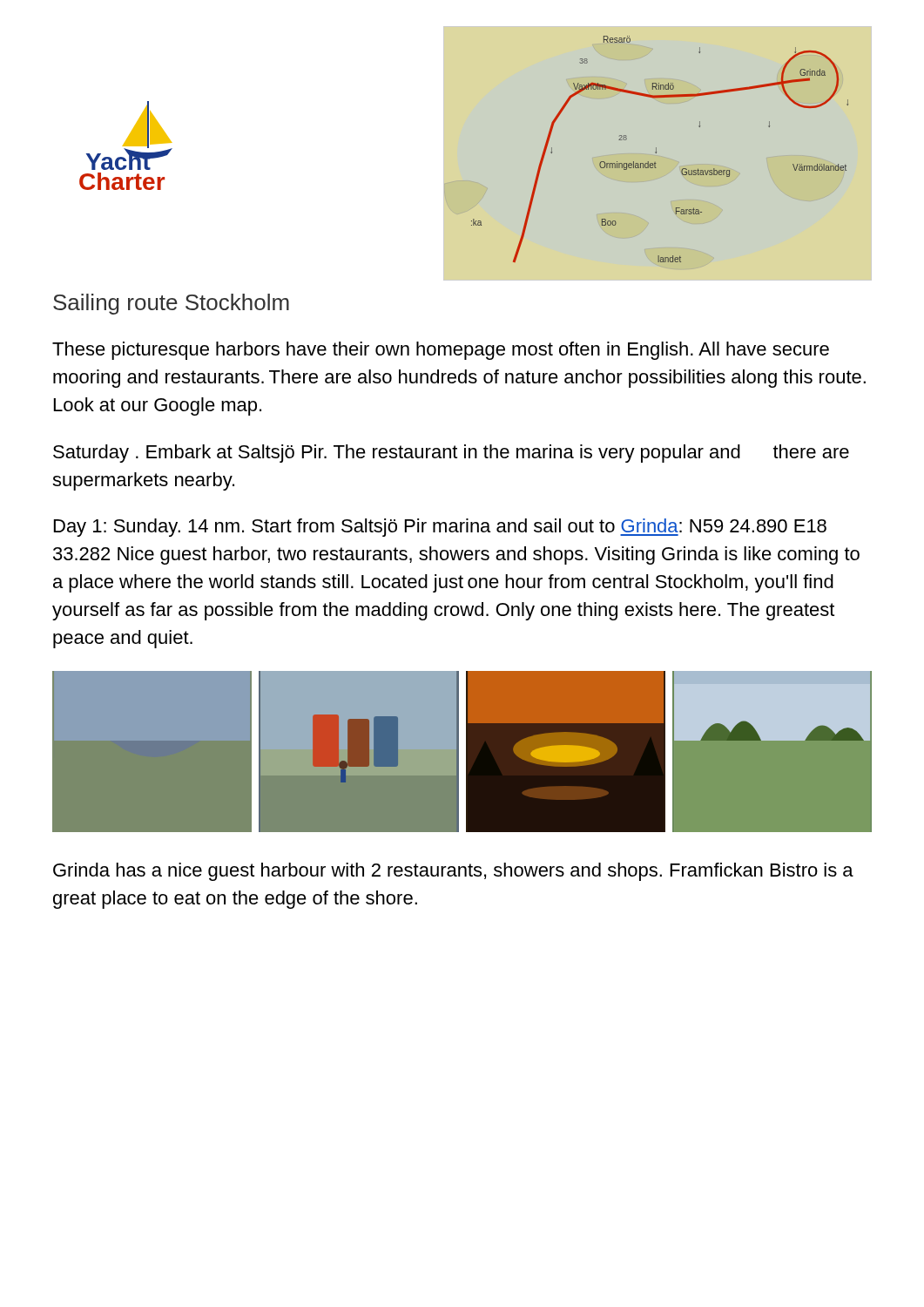Image resolution: width=924 pixels, height=1307 pixels.
Task: Locate the photo
Action: [x=462, y=751]
